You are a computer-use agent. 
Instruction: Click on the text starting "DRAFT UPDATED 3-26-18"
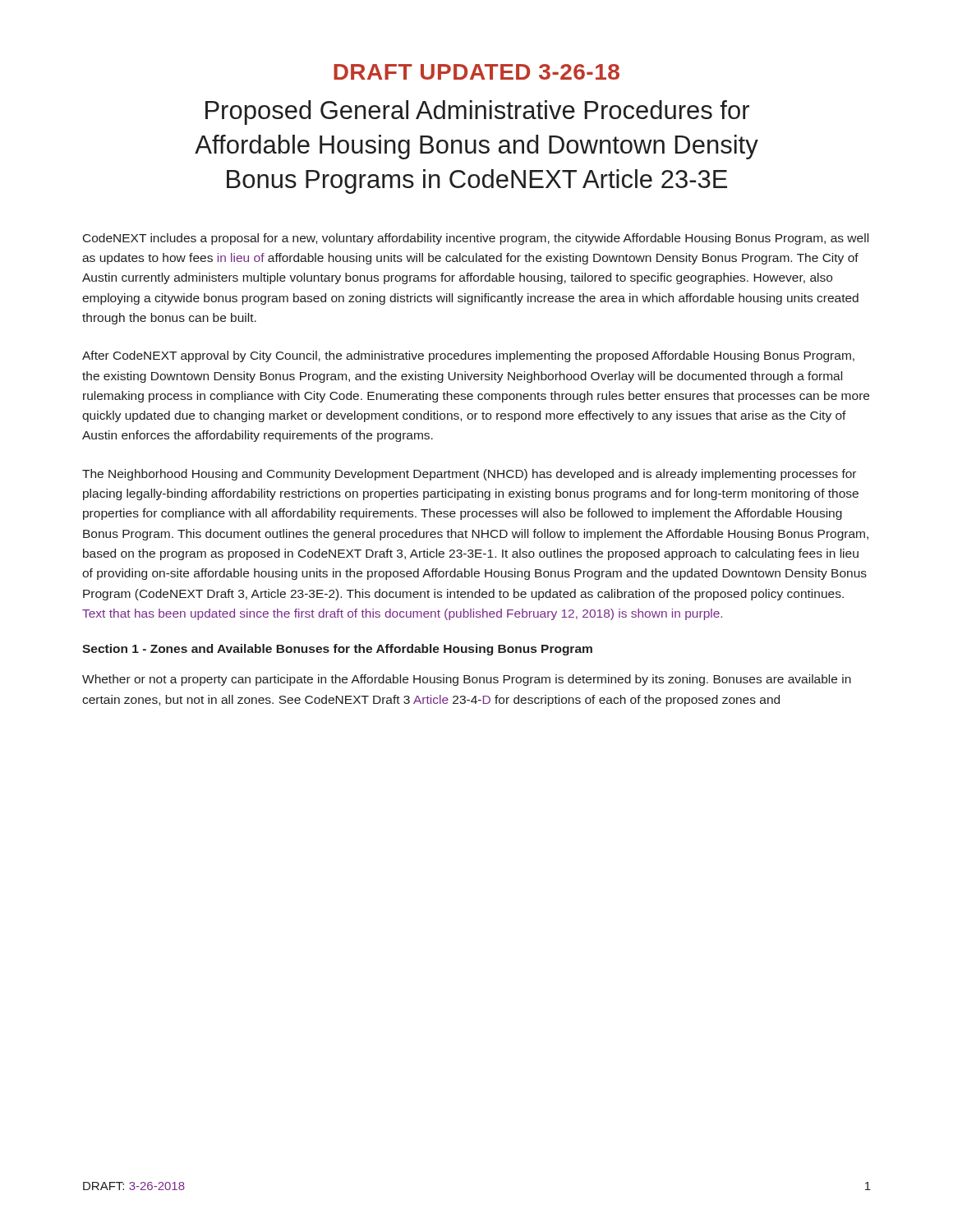[476, 72]
